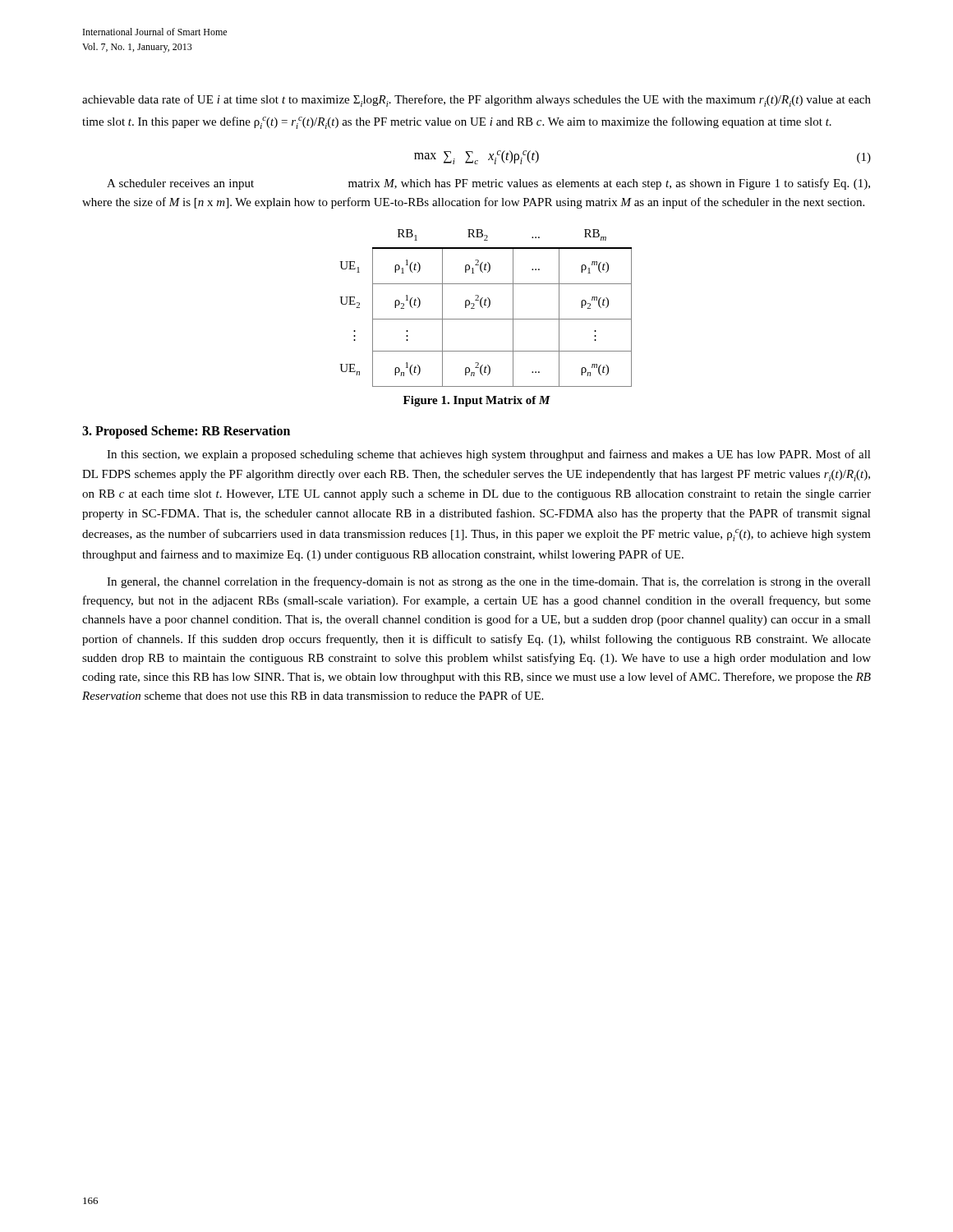
Task: Find the table as image
Action: point(476,305)
